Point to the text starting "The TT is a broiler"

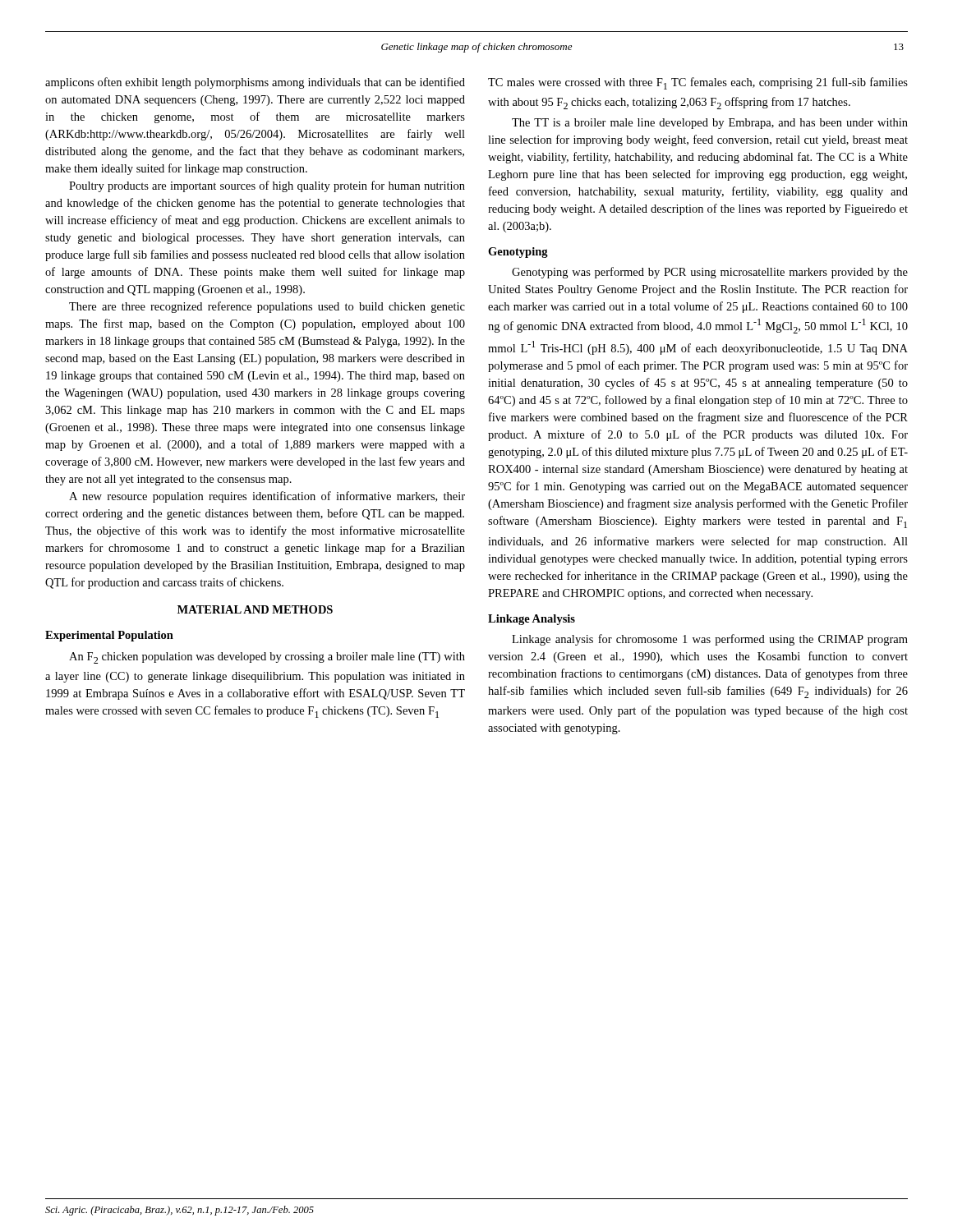click(x=698, y=174)
